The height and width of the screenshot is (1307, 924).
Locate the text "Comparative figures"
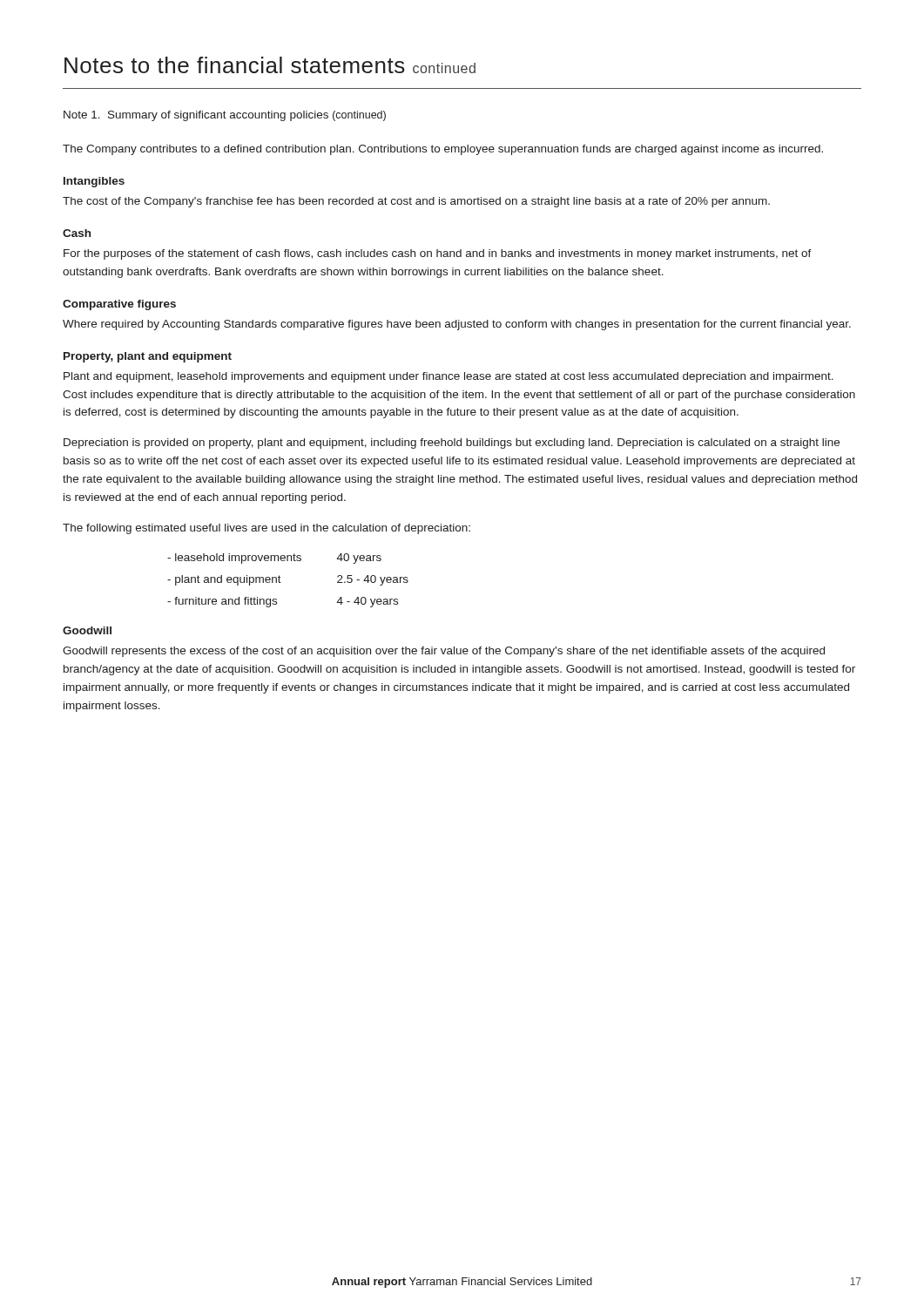coord(119,305)
